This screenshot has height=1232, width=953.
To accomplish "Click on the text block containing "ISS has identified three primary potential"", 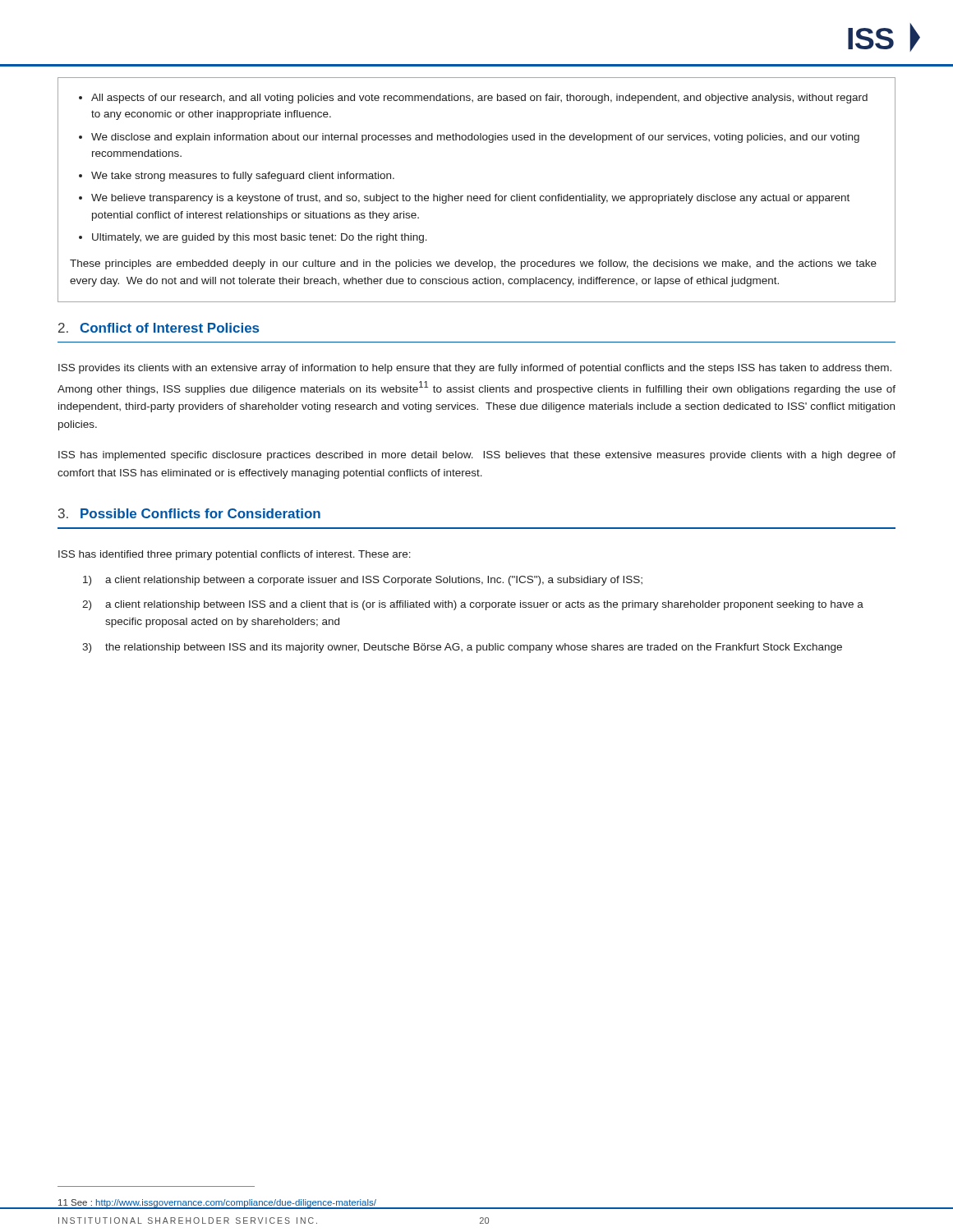I will click(x=234, y=554).
